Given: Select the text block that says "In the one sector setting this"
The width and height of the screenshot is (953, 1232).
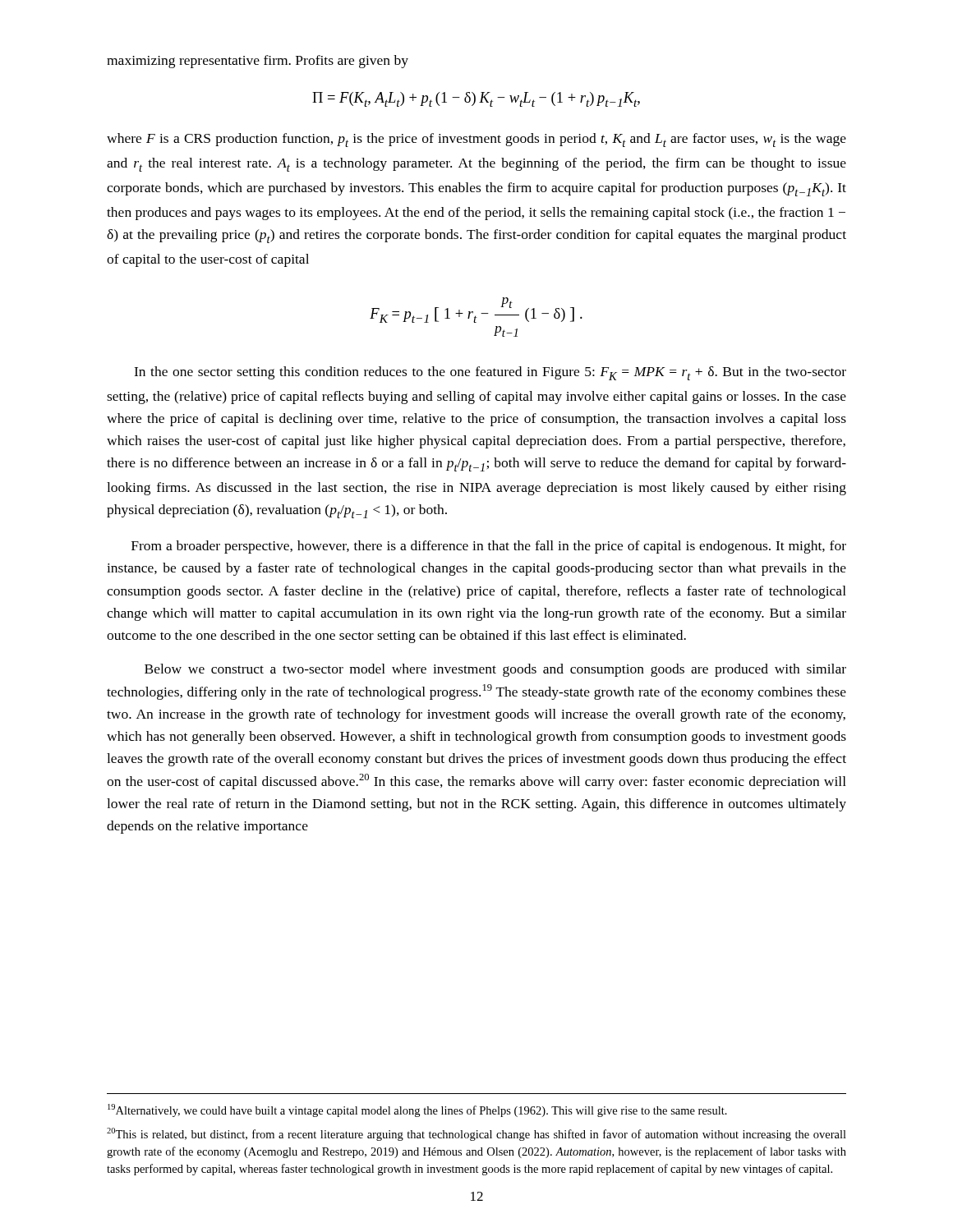Looking at the screenshot, I should tap(476, 442).
